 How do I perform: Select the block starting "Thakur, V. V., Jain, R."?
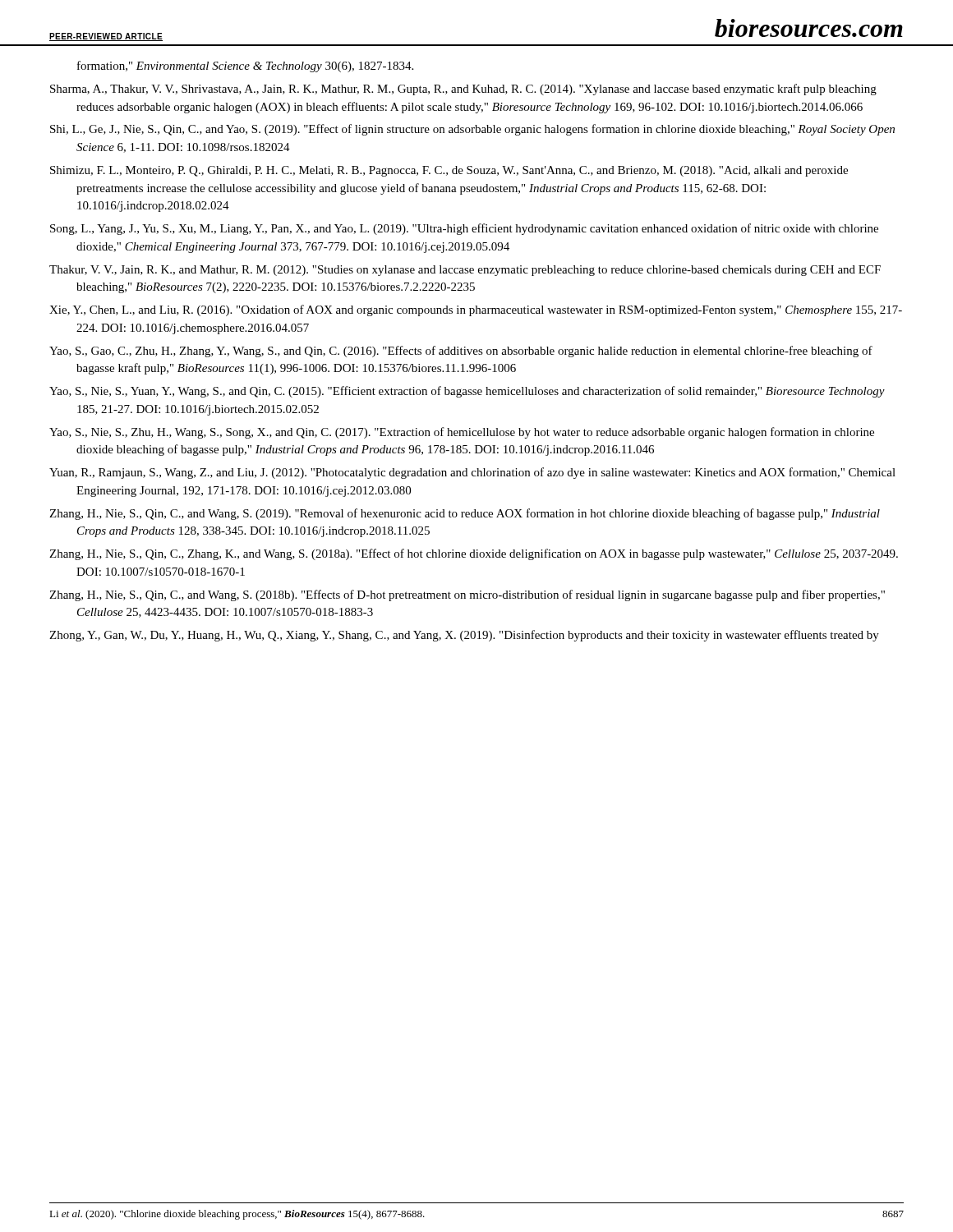click(x=476, y=279)
